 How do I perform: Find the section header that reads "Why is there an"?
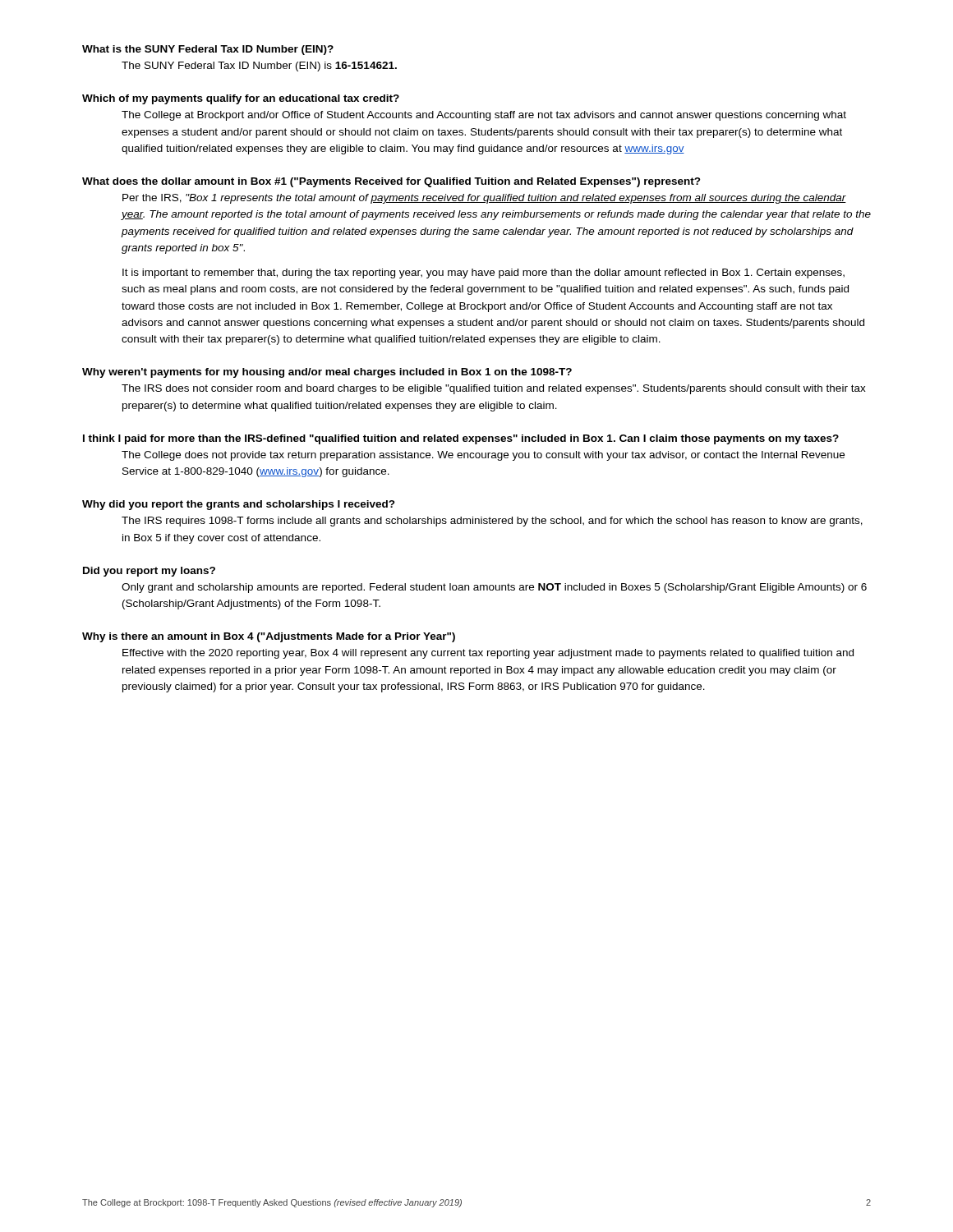(269, 636)
